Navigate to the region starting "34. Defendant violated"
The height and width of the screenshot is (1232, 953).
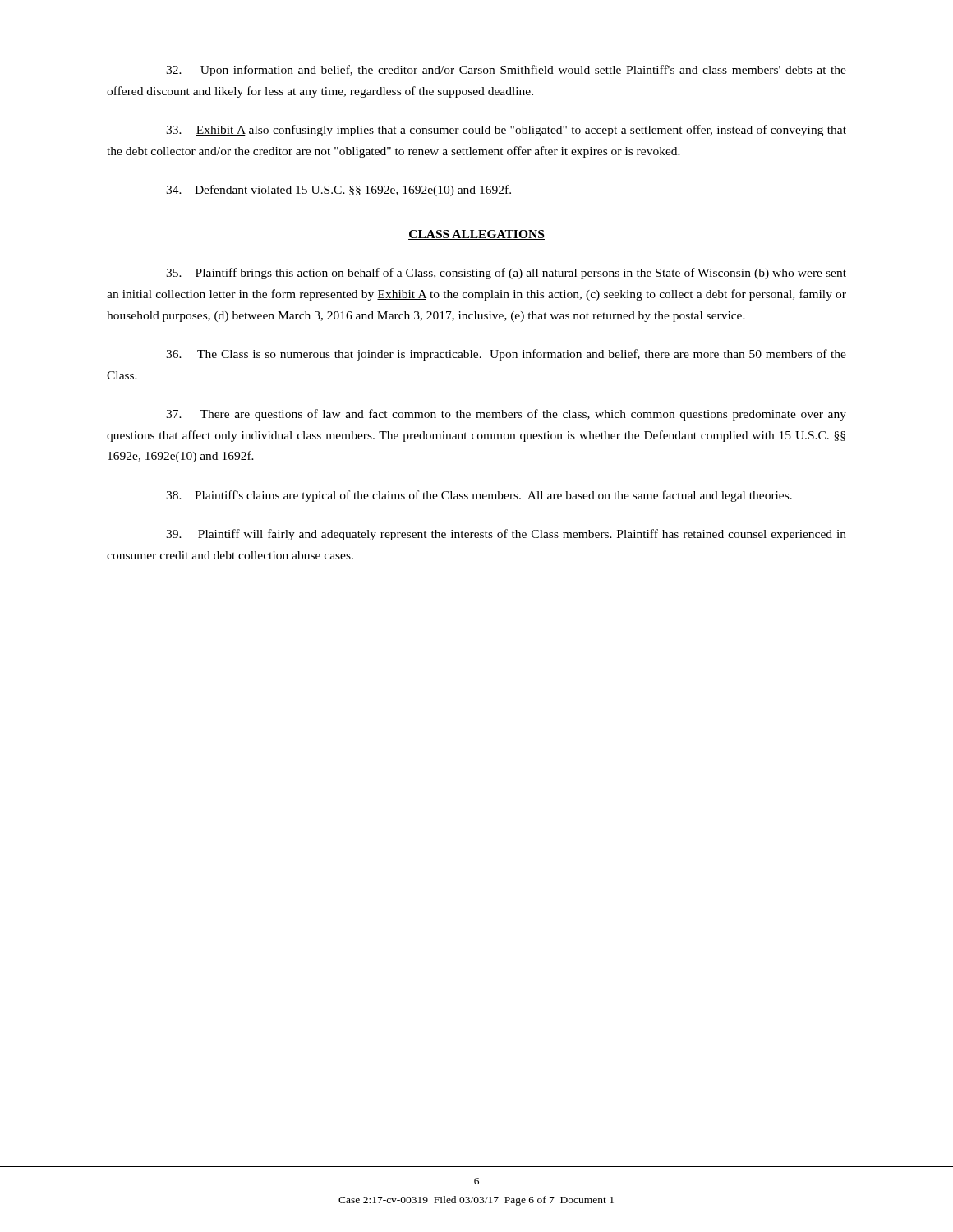[339, 190]
